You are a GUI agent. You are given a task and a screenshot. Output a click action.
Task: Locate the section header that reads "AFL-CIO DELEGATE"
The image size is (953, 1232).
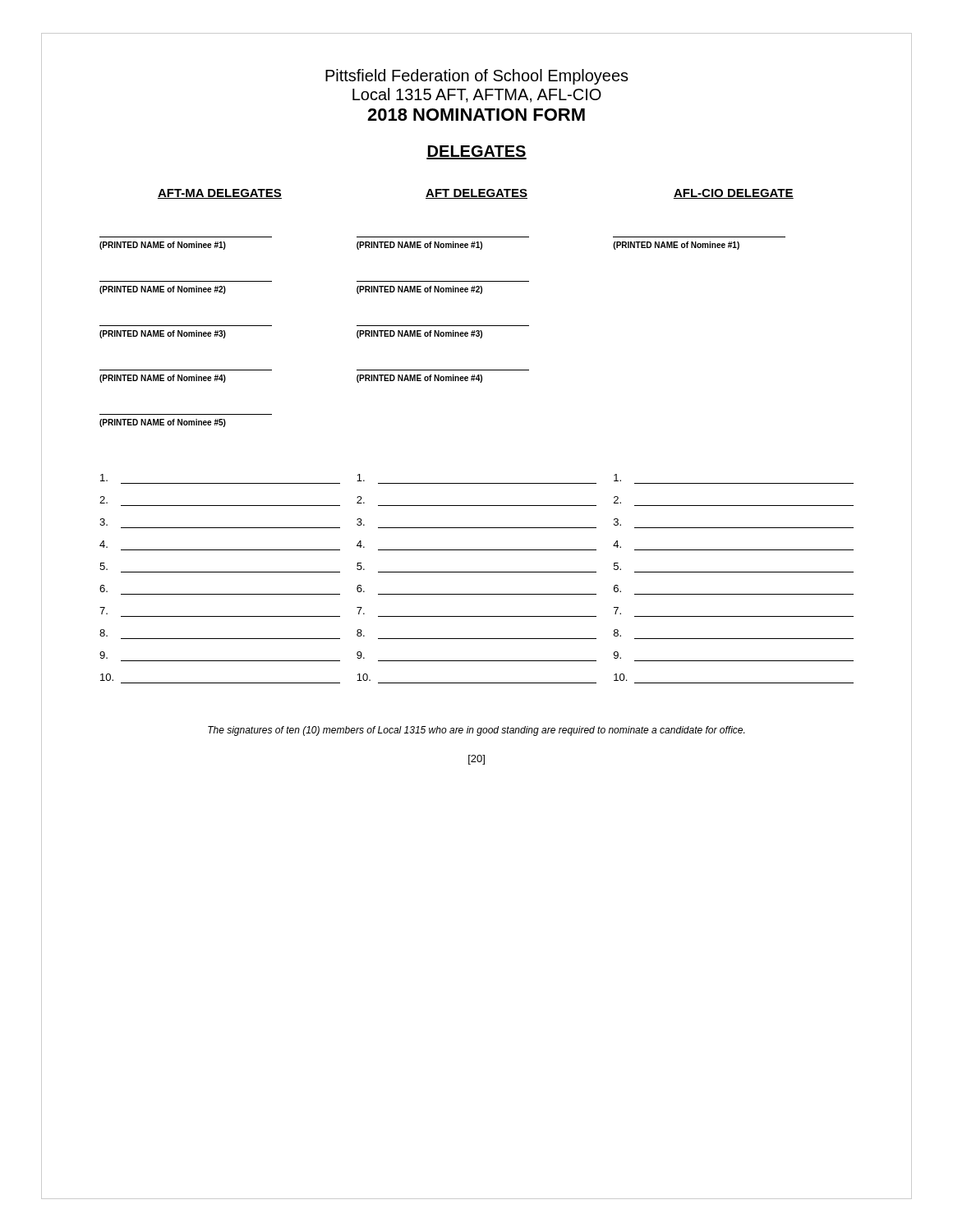[x=733, y=193]
